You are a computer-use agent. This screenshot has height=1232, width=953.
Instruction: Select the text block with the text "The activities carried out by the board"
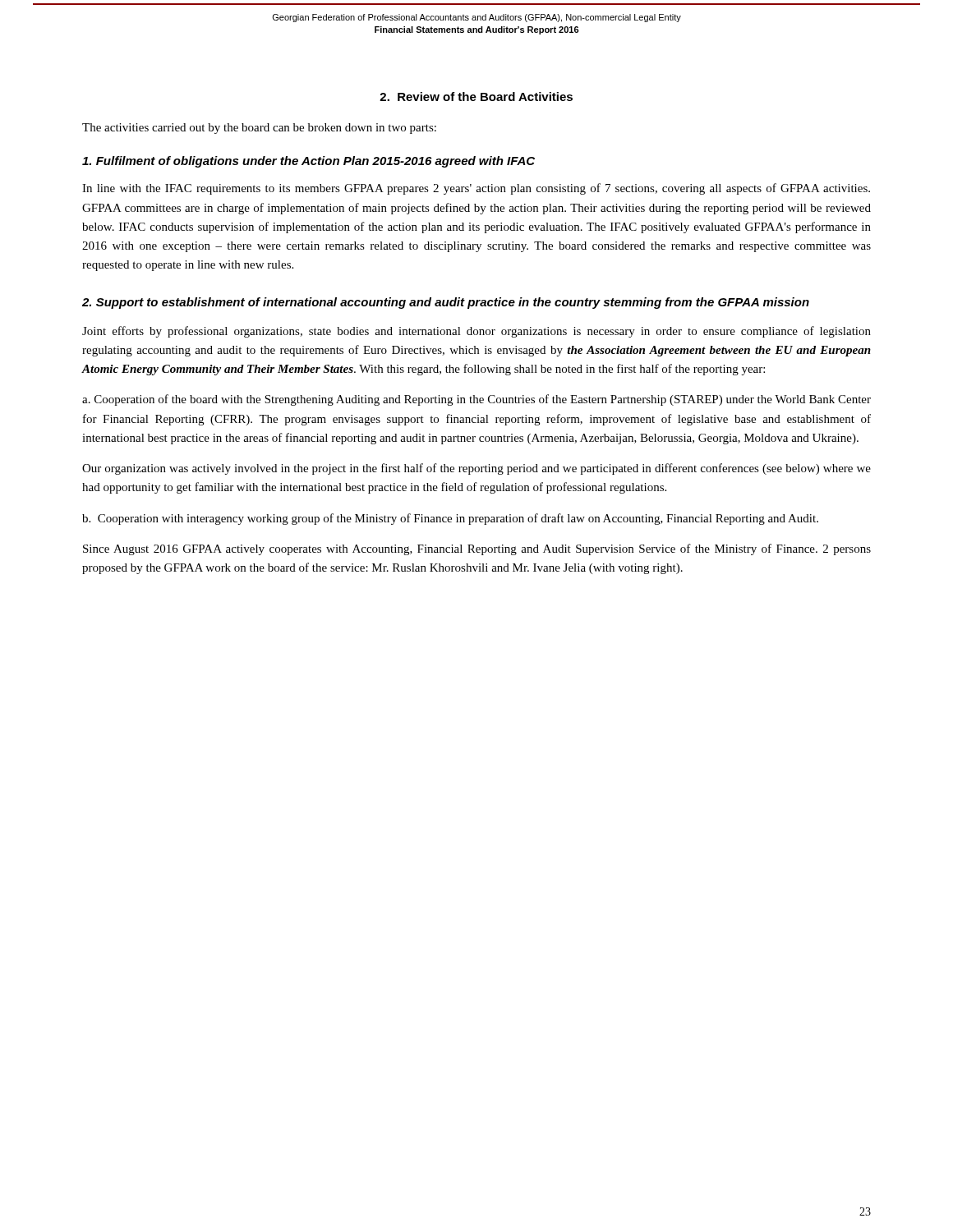(260, 127)
